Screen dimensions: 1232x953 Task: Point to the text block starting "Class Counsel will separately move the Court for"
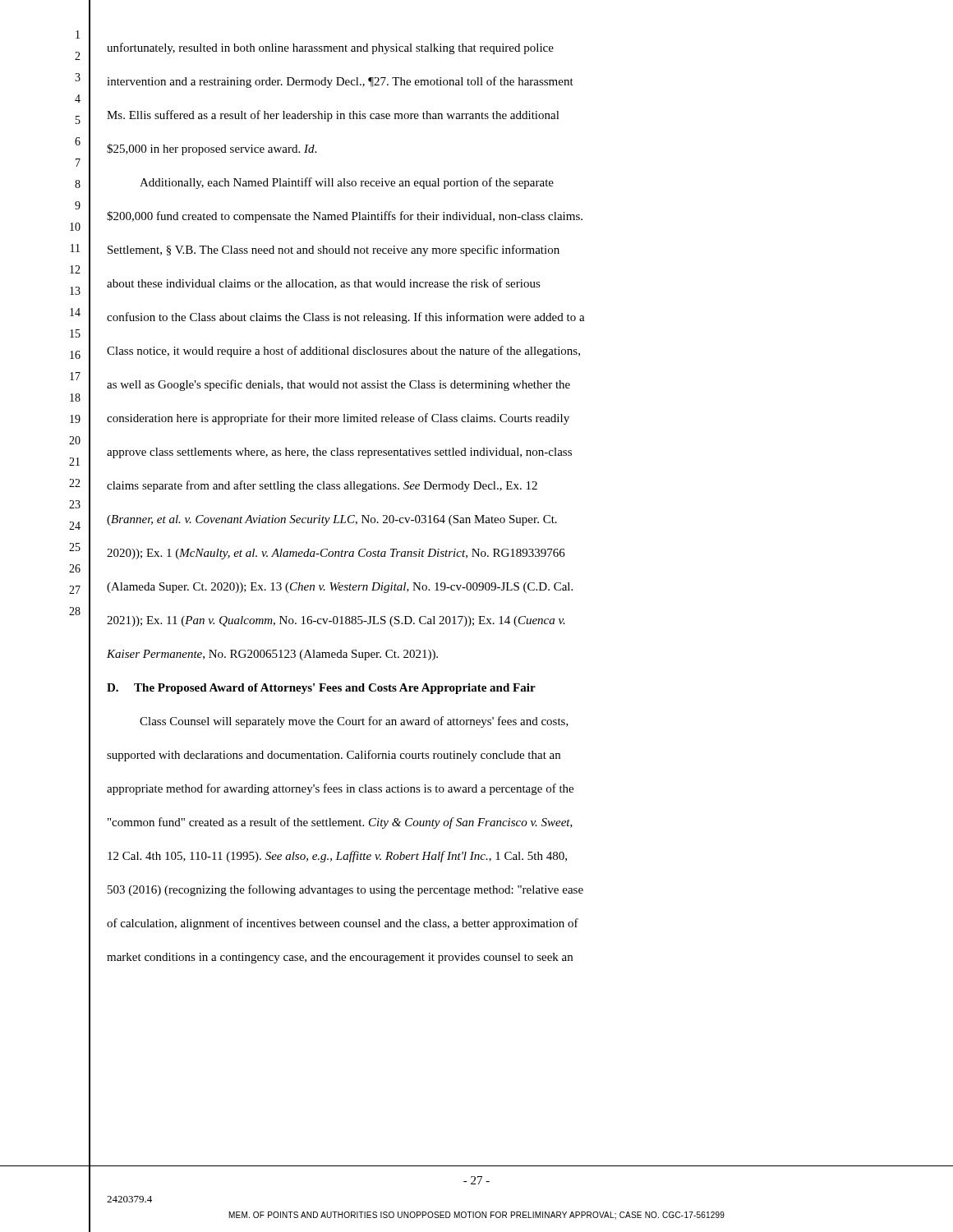coord(354,722)
